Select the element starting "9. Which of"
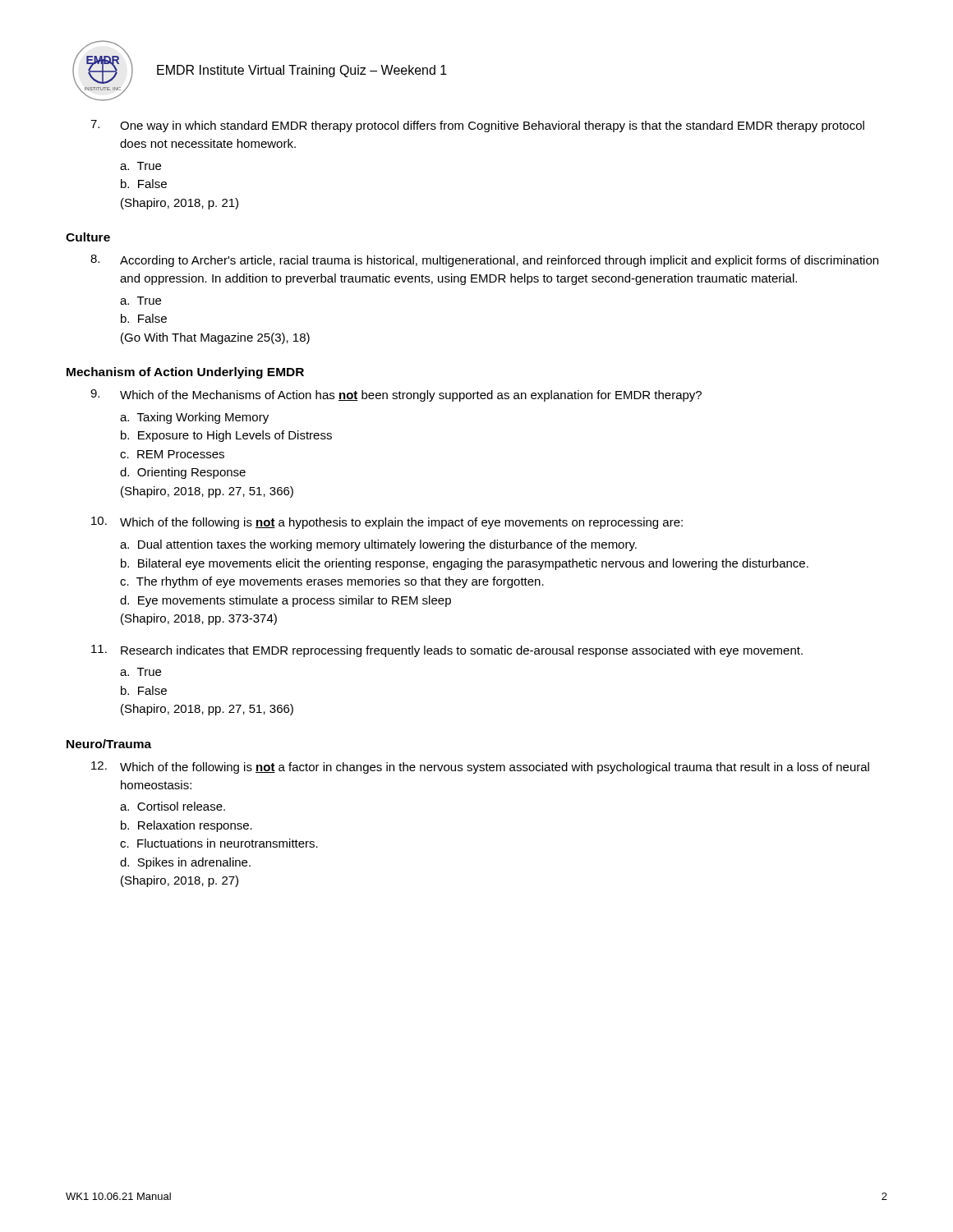 [x=396, y=395]
